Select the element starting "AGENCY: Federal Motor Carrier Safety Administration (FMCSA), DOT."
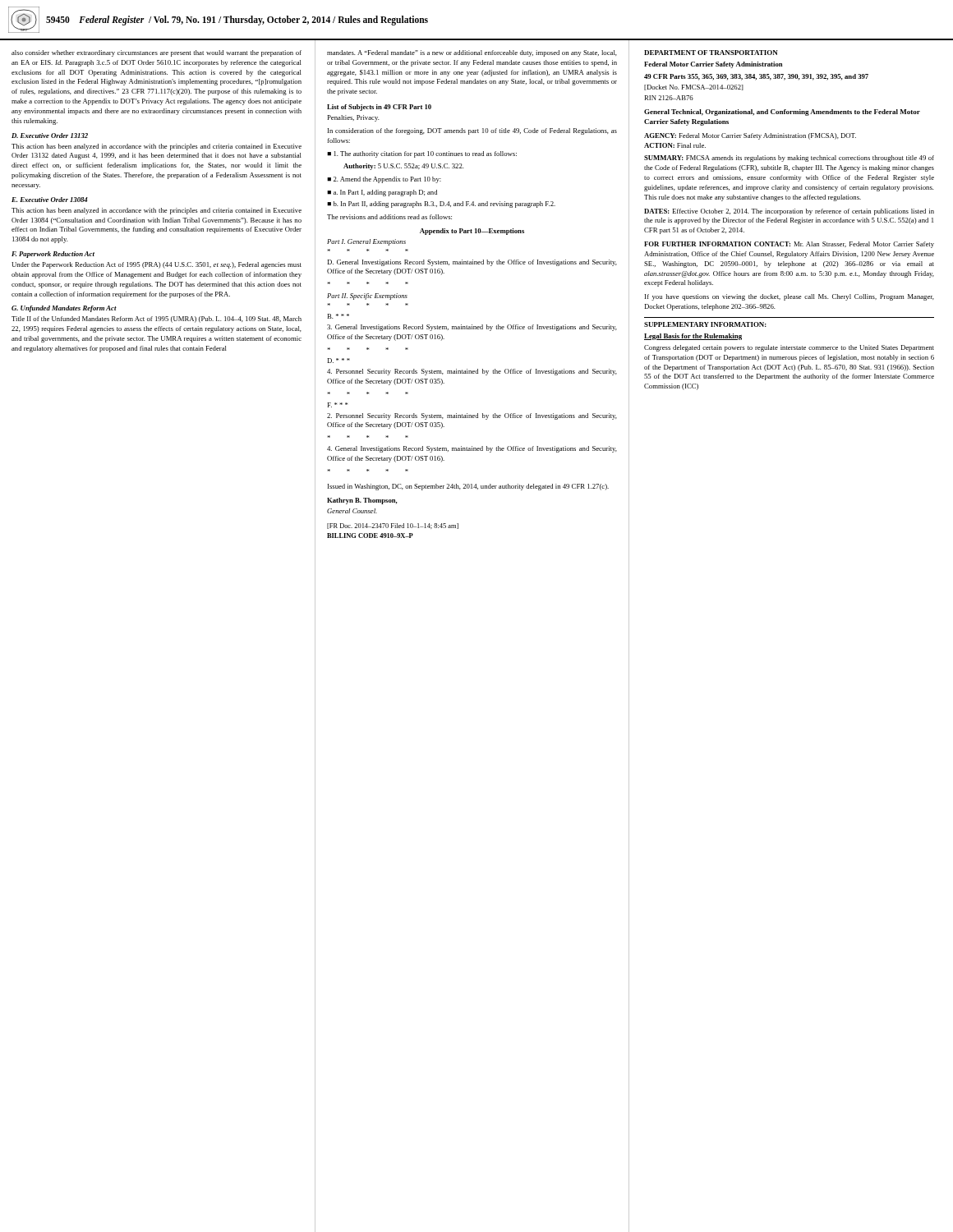 (x=750, y=140)
